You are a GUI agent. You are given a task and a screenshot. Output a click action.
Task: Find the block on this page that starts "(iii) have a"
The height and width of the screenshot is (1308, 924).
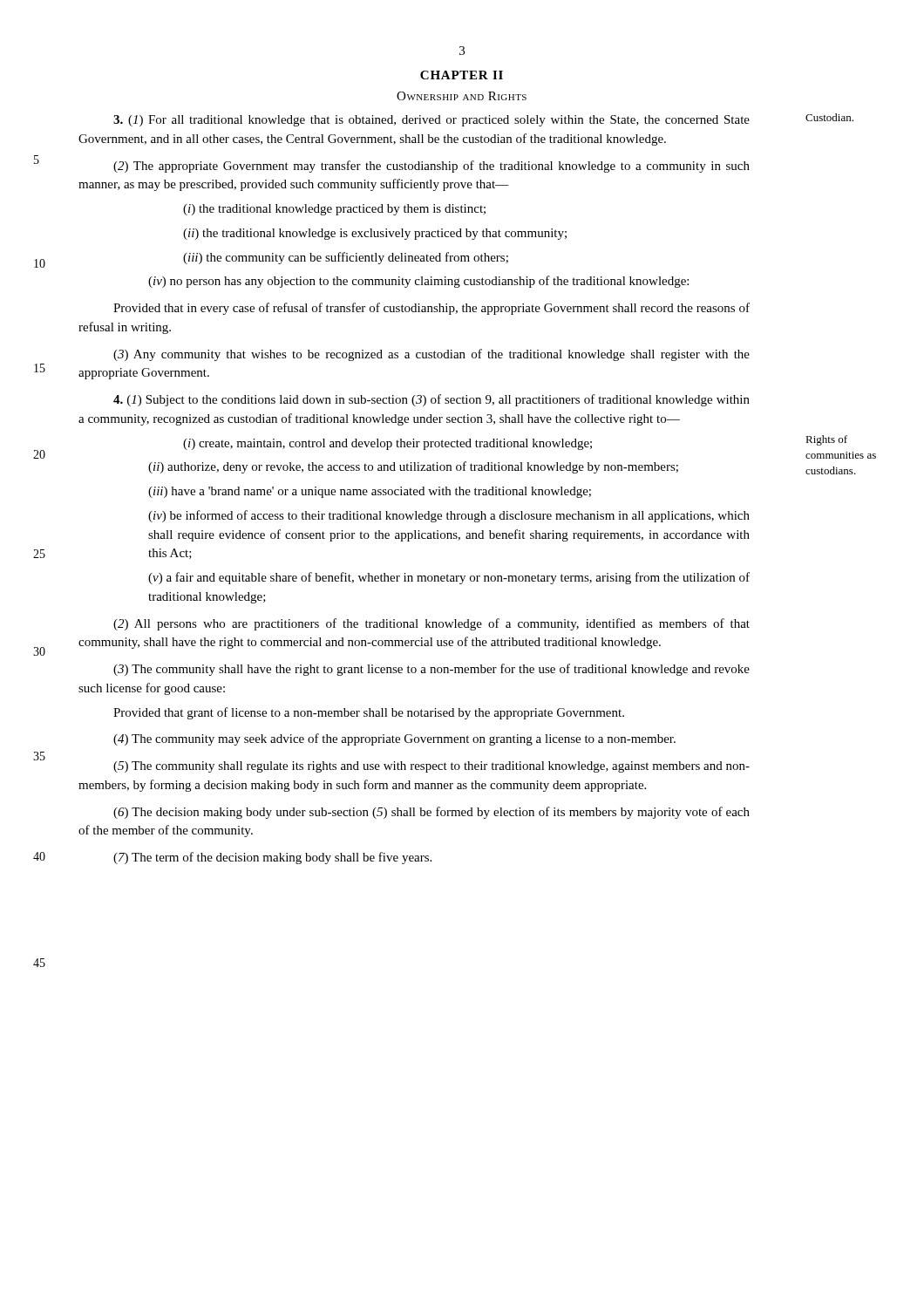(370, 491)
